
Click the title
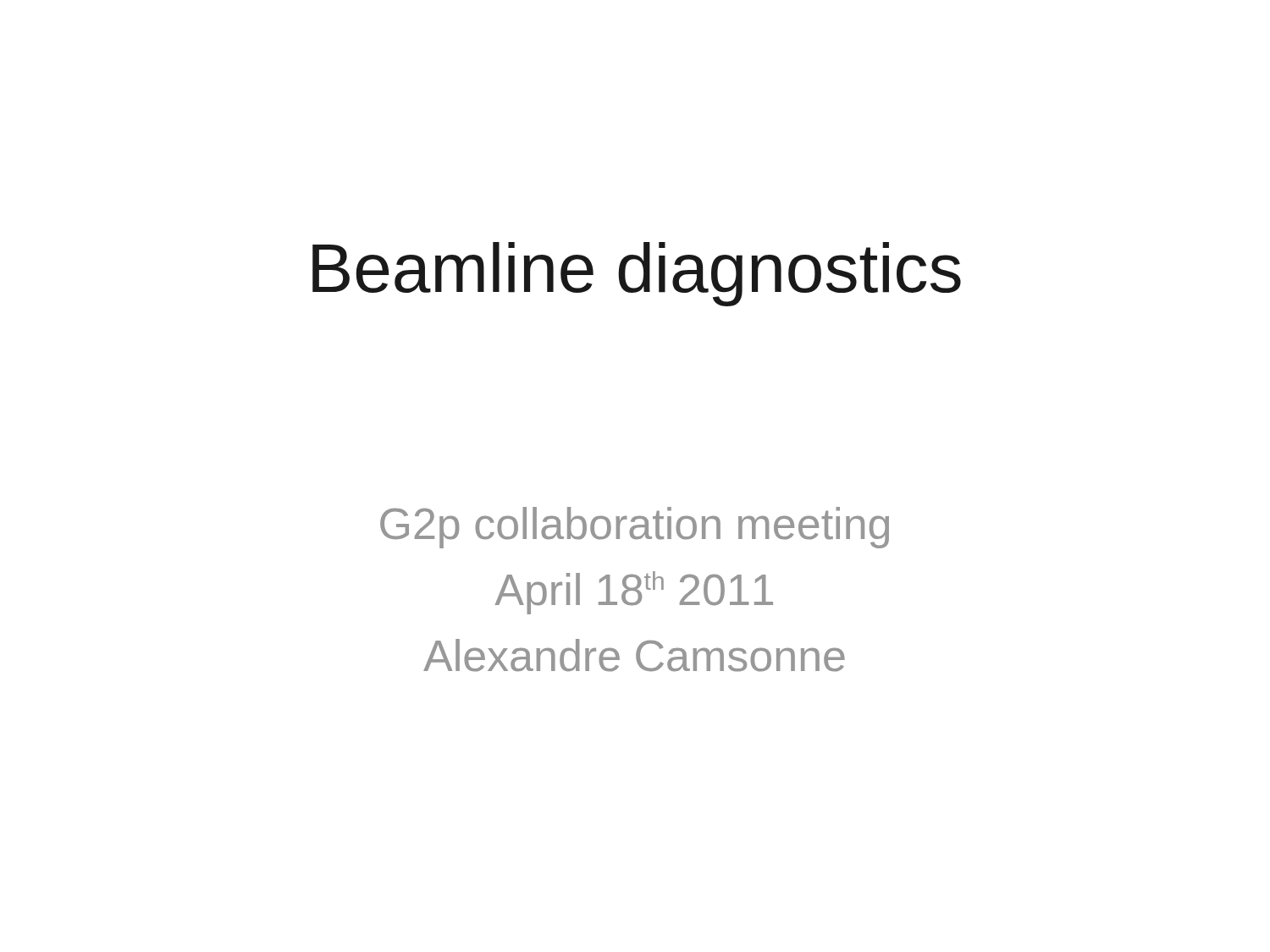[x=635, y=268]
